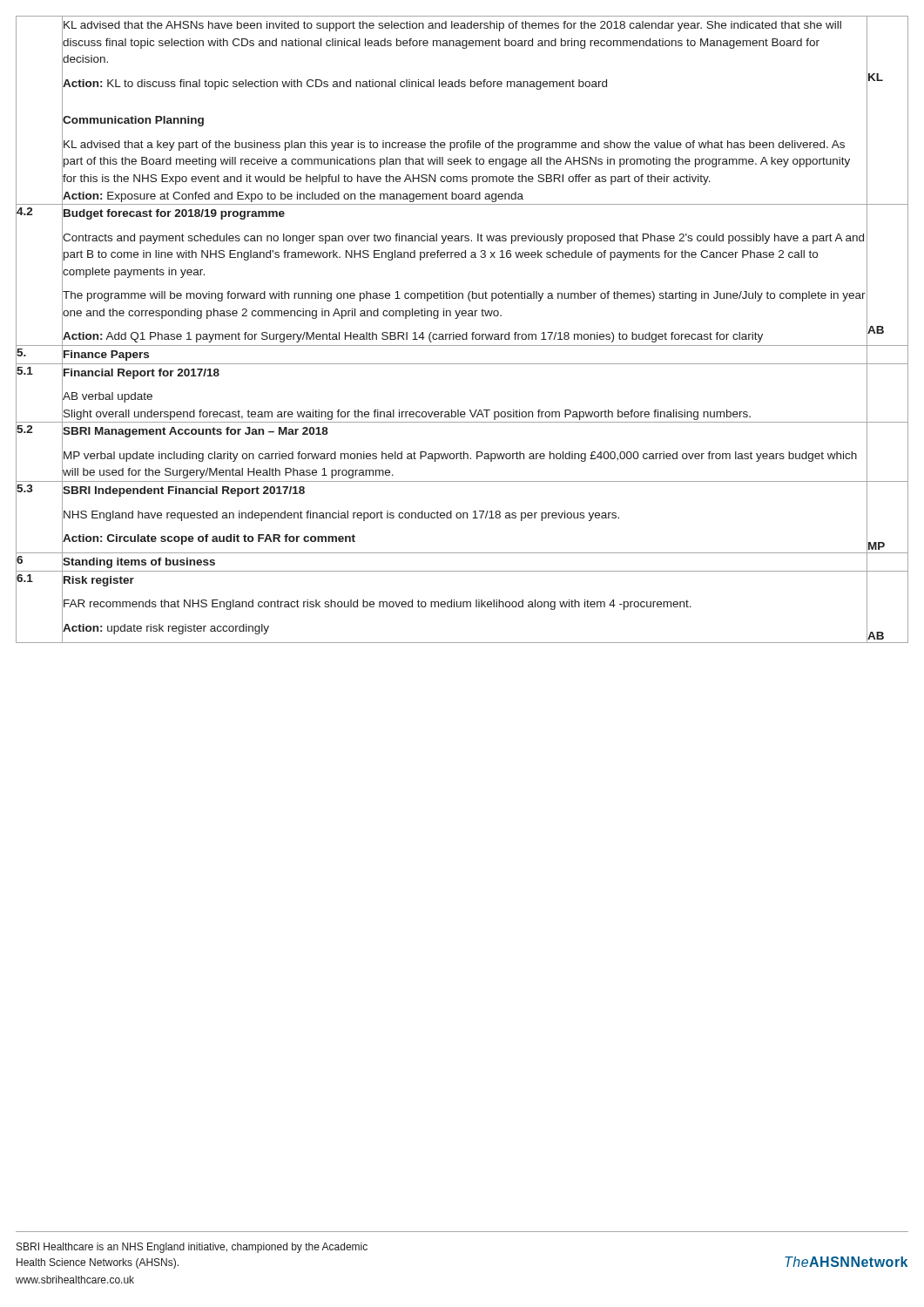The width and height of the screenshot is (924, 1307).
Task: Point to the region starting "SBRI Management Accounts"
Action: click(x=465, y=452)
